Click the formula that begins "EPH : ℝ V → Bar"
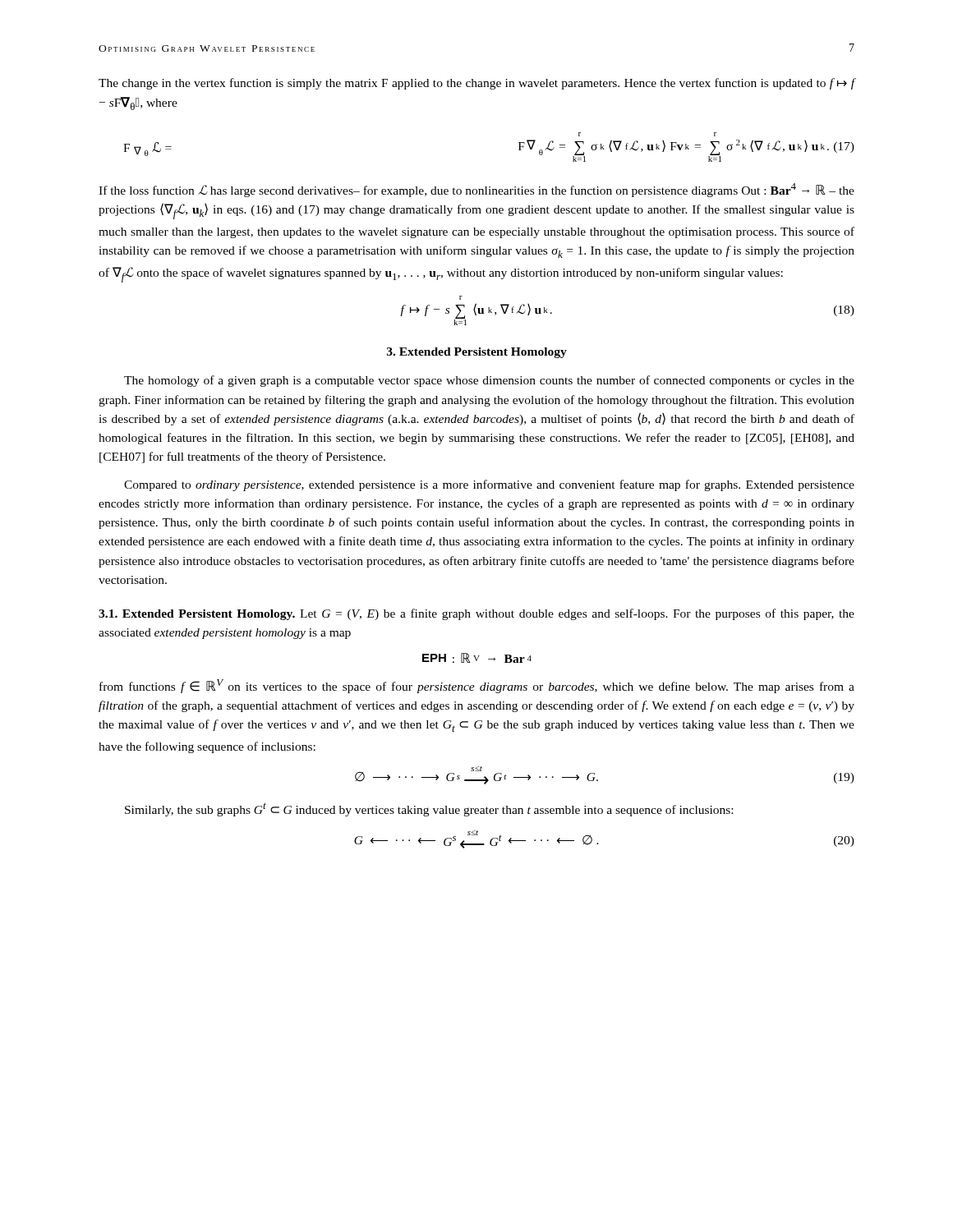The image size is (953, 1232). tap(476, 658)
